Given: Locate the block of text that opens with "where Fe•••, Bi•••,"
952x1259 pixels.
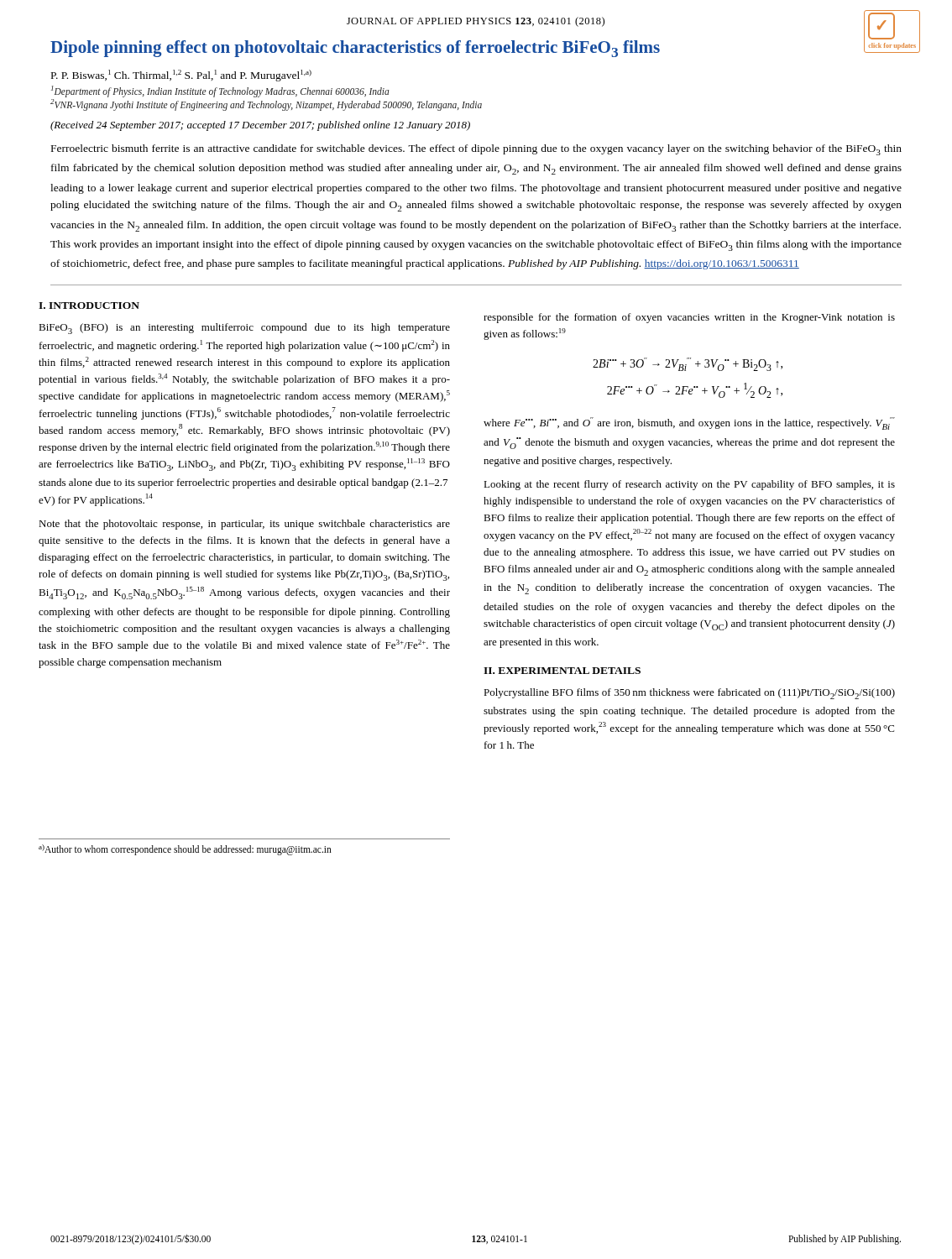Looking at the screenshot, I should pos(689,441).
